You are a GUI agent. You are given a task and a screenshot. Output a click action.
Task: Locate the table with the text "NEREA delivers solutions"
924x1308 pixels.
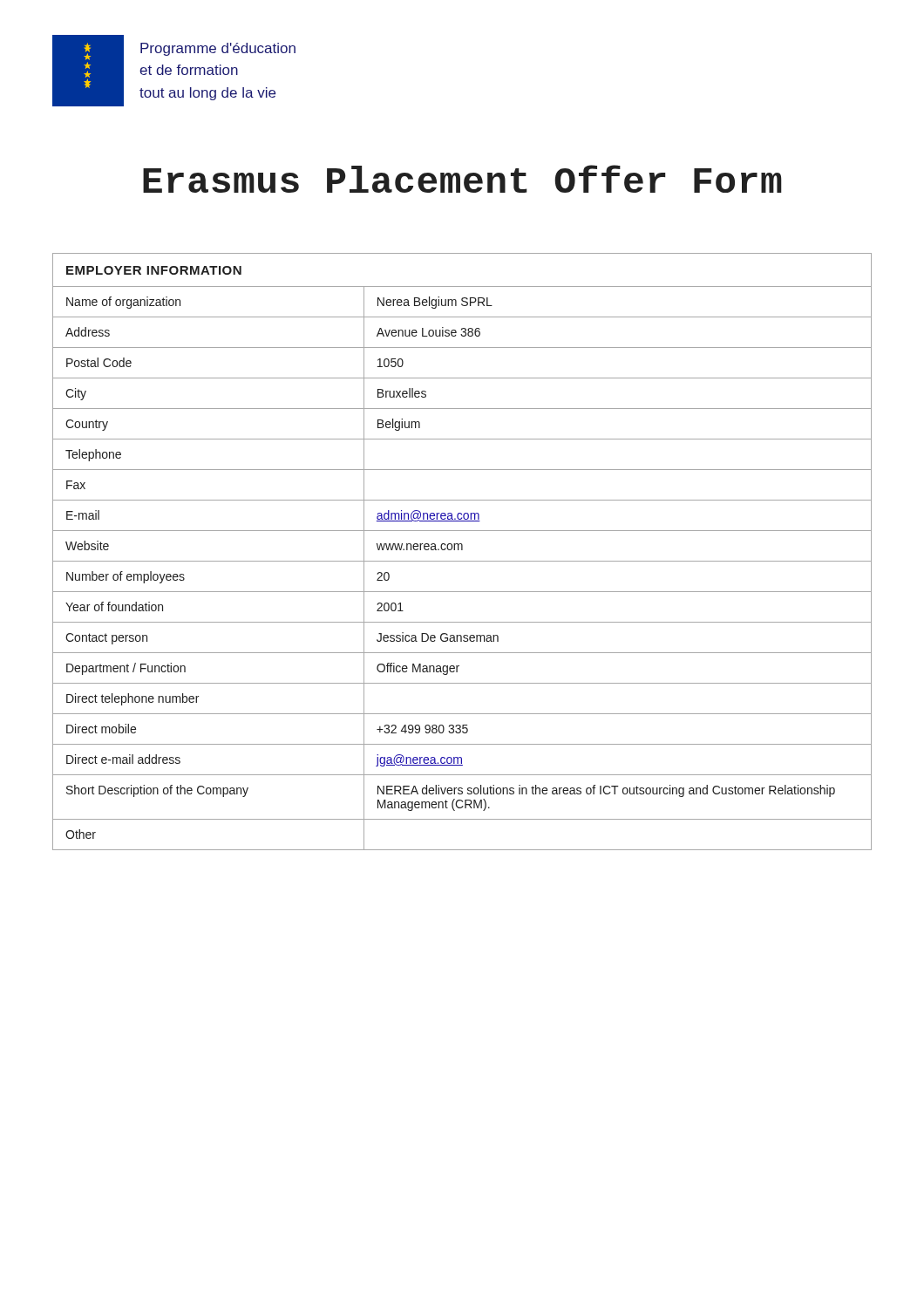tap(462, 552)
